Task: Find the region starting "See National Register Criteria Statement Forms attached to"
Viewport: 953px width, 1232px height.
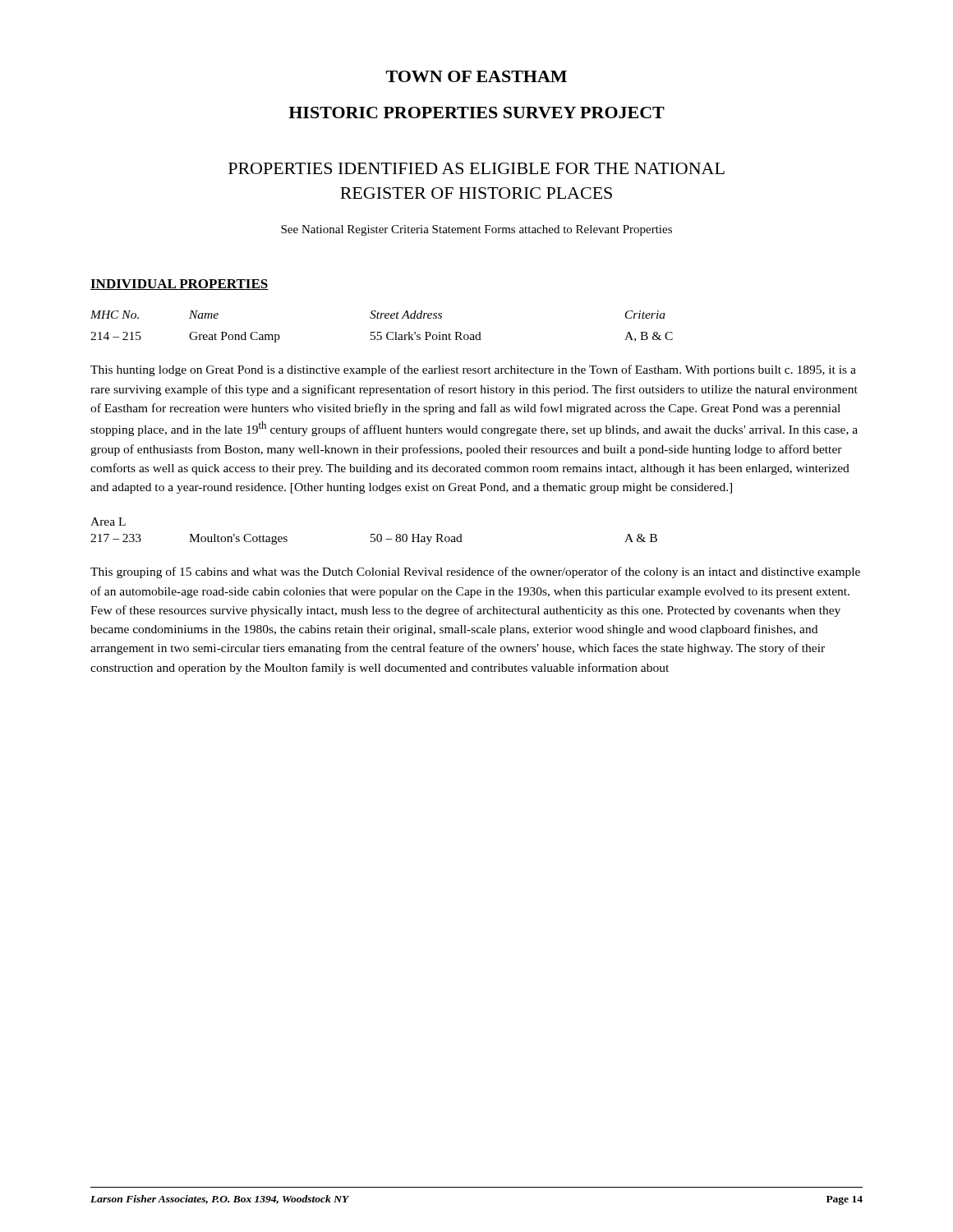Action: pos(476,229)
